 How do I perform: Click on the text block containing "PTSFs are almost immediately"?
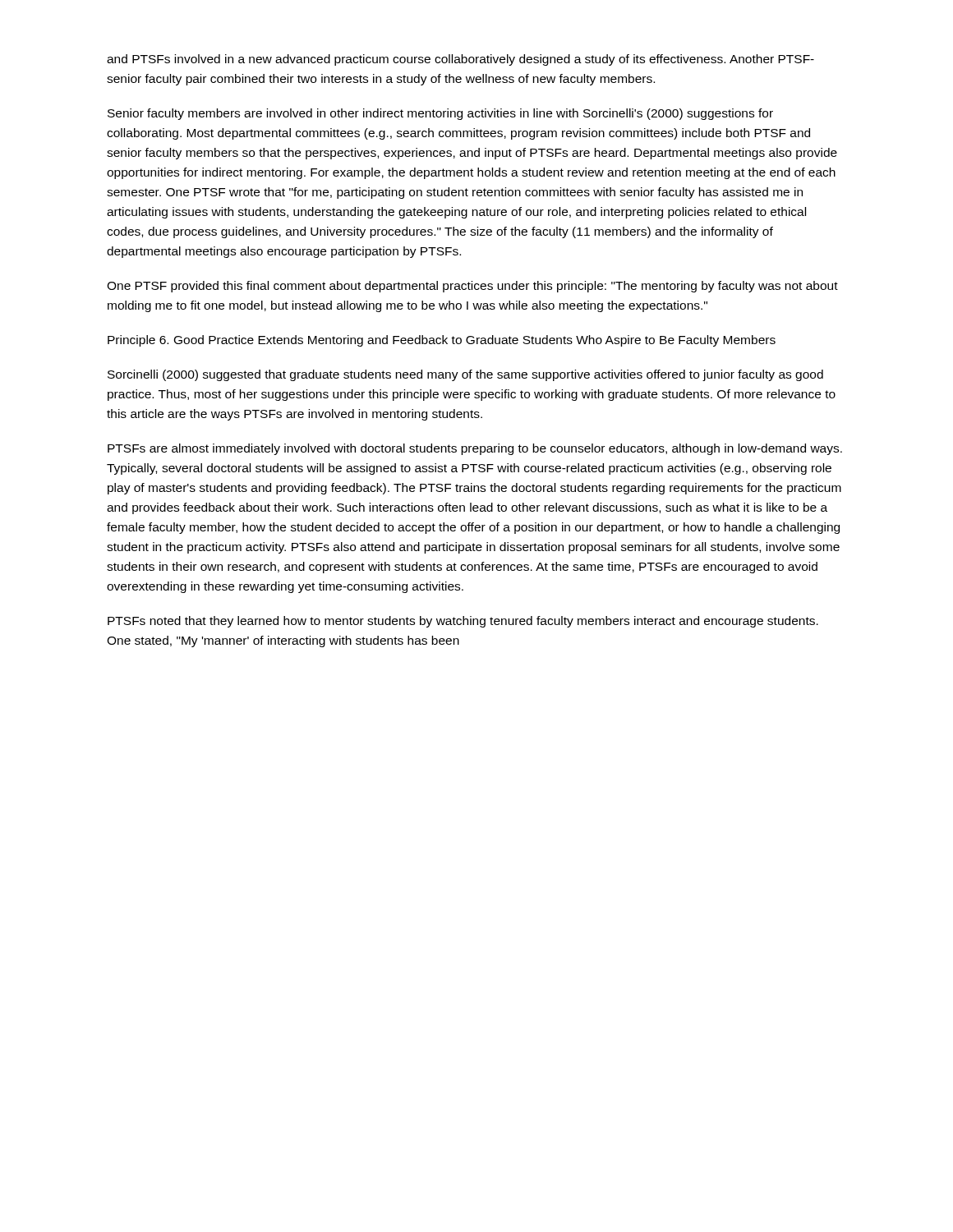475,517
